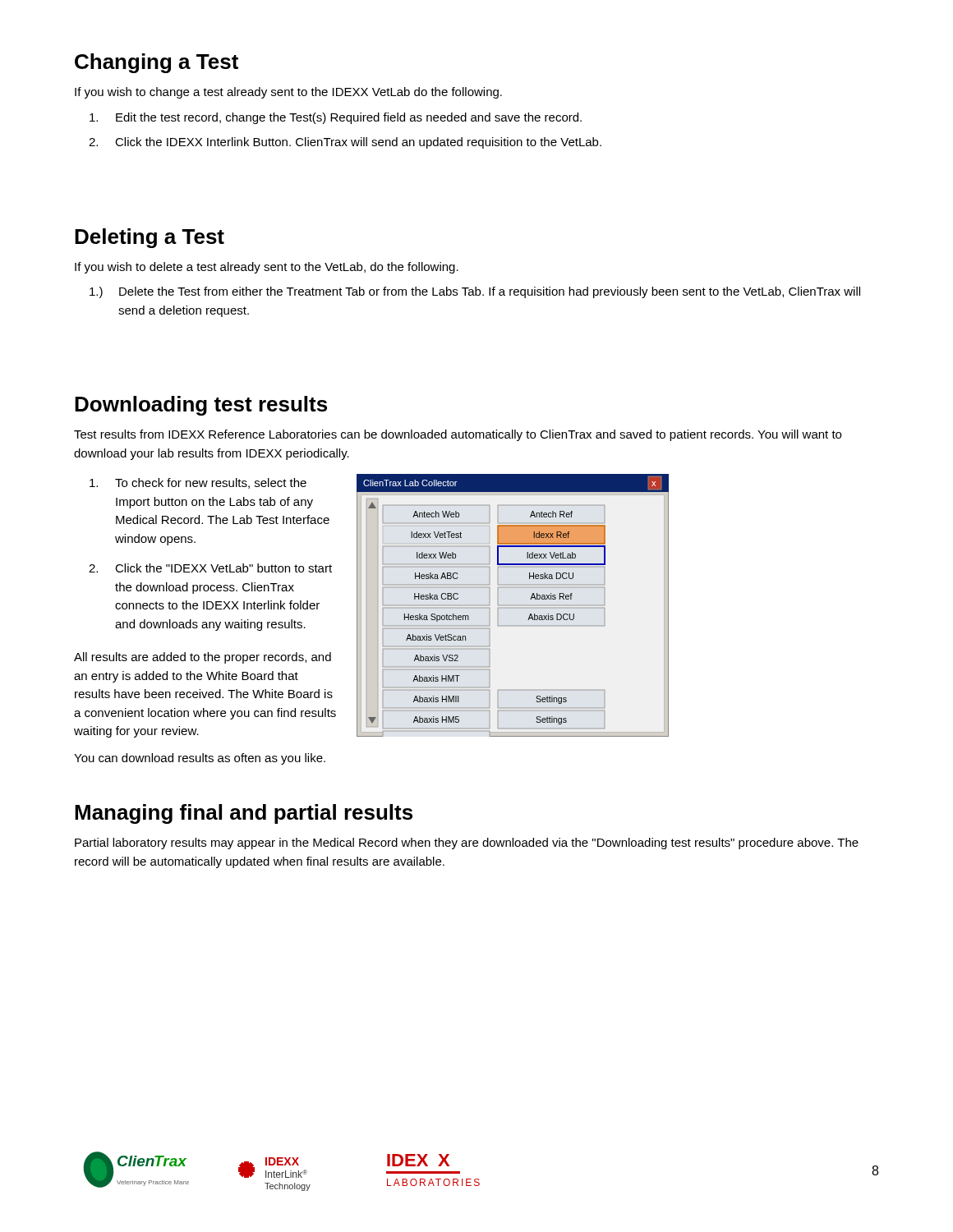Viewport: 953px width, 1232px height.
Task: Select the element starting "Changing a Test"
Action: [156, 62]
